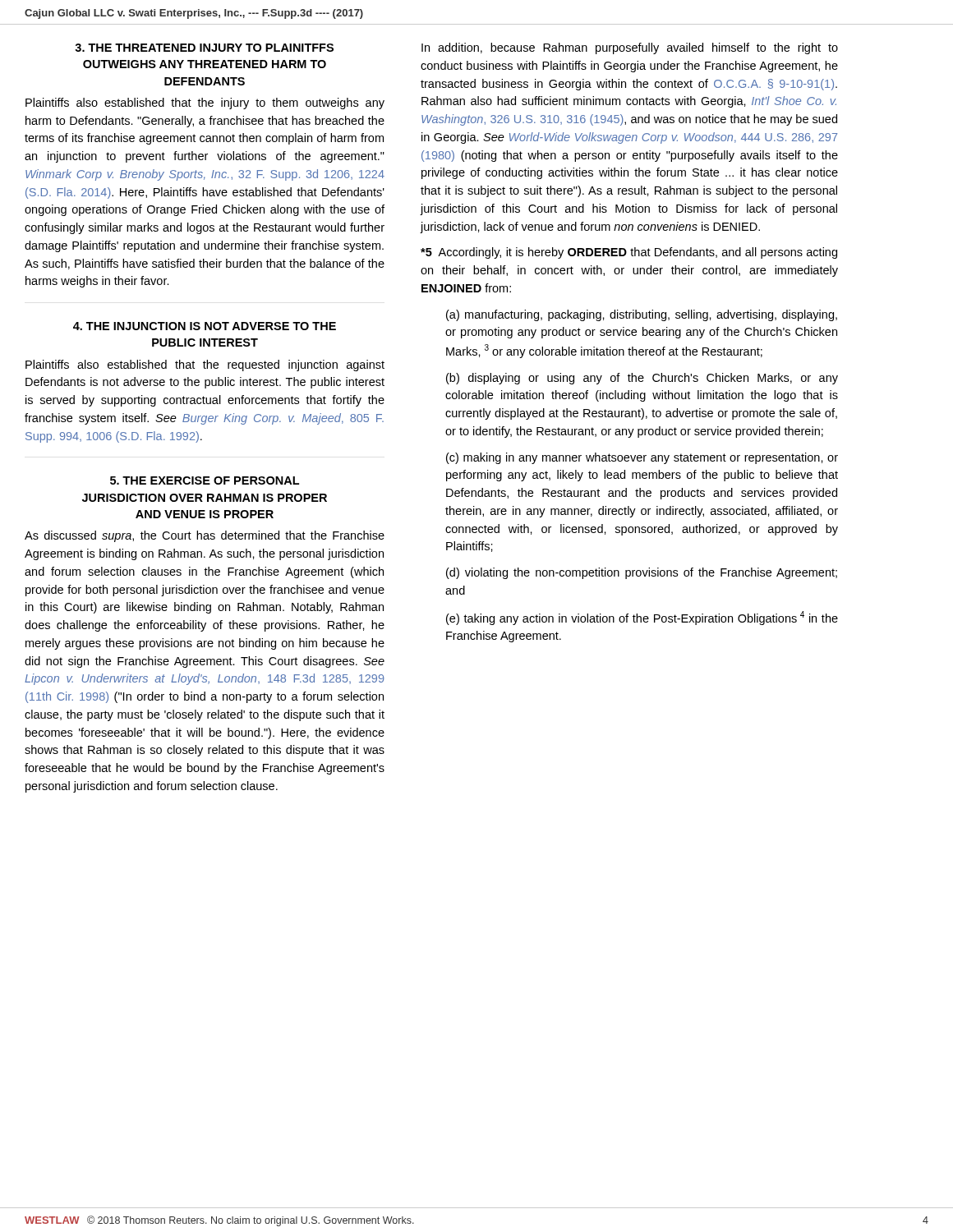953x1232 pixels.
Task: Locate the list item that reads "(b) displaying or using any of the"
Action: 642,405
